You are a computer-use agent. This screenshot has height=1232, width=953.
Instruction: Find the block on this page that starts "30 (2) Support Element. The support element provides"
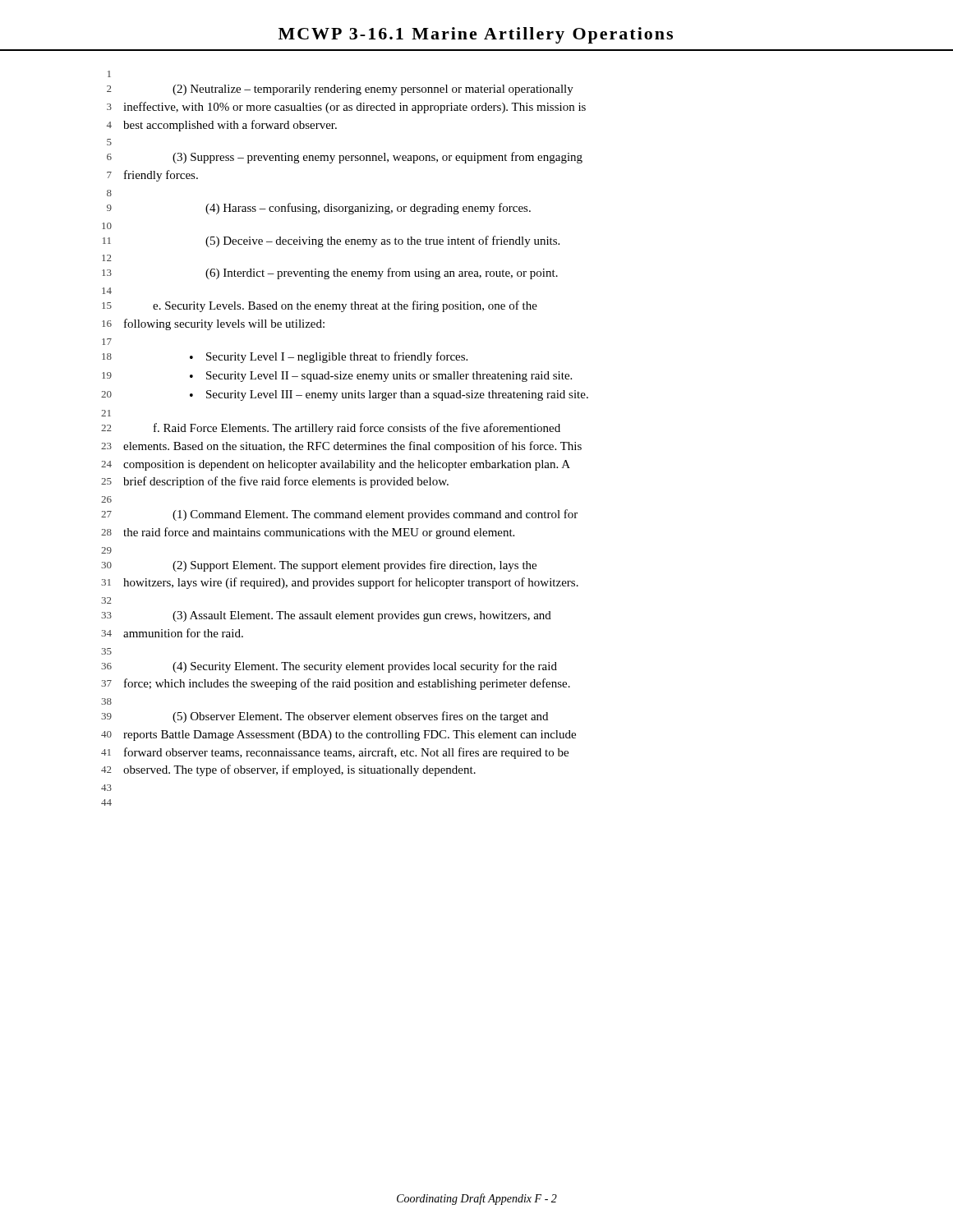[x=485, y=574]
